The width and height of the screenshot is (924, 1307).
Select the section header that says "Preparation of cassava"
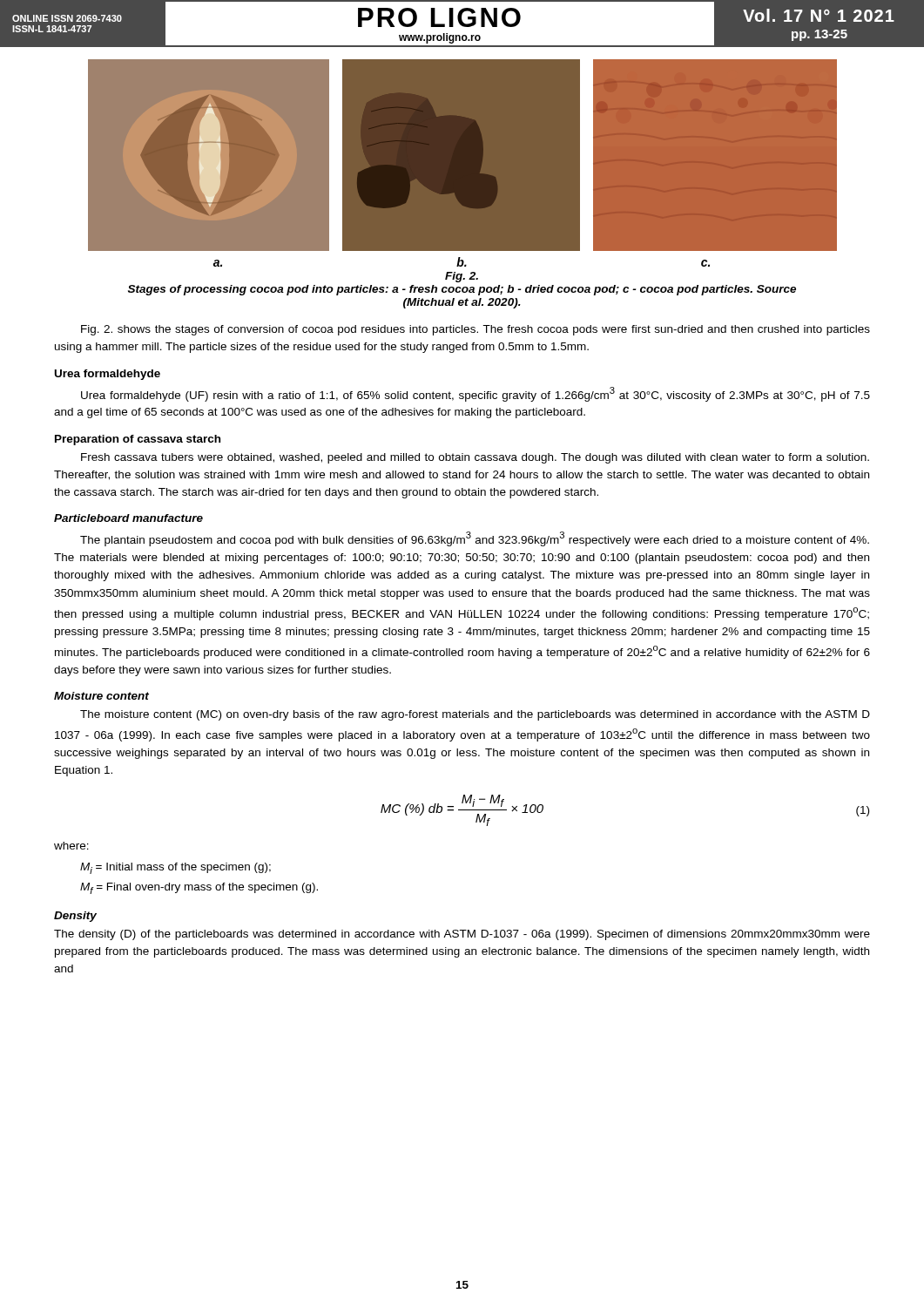[138, 438]
